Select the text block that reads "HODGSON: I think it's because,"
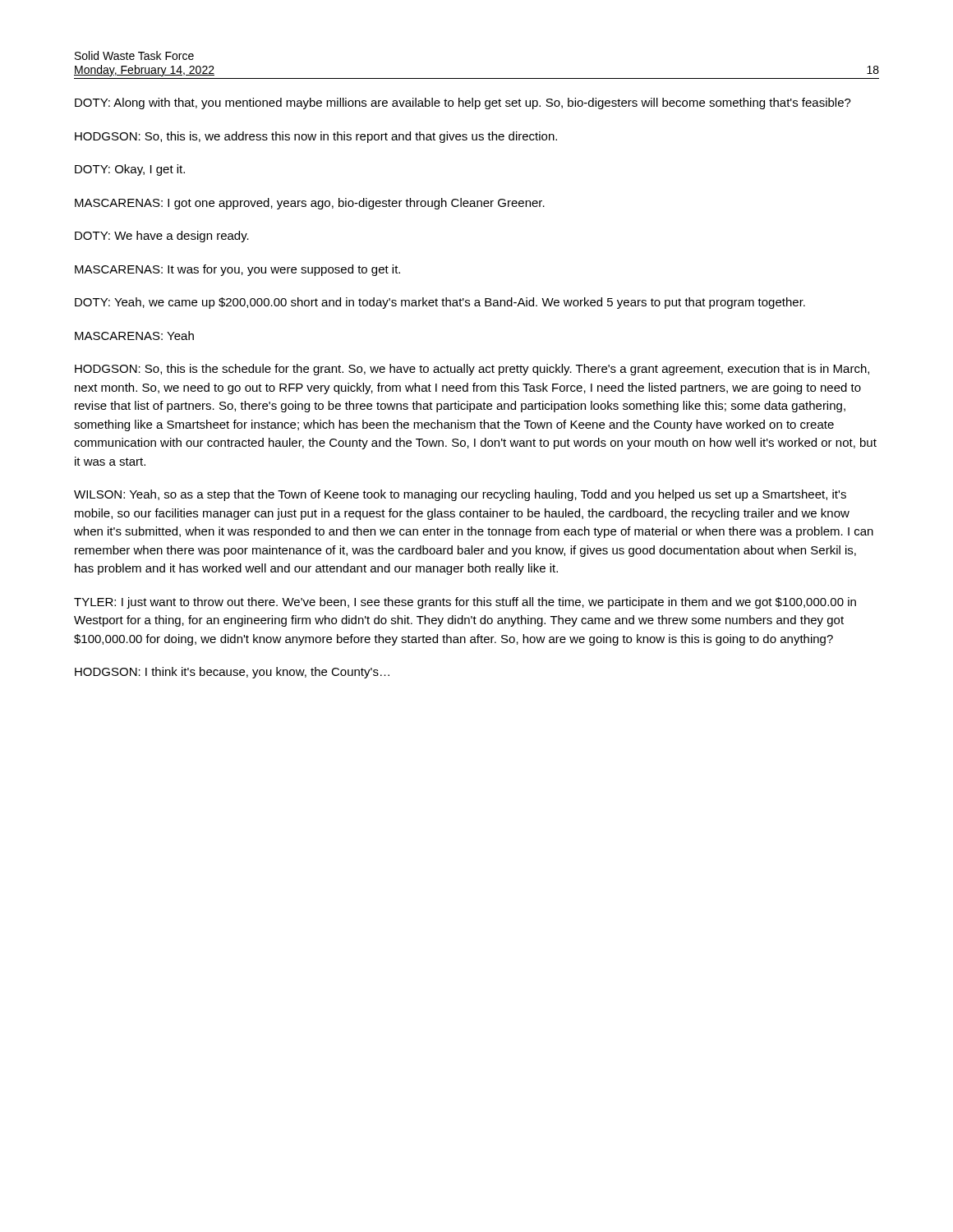The height and width of the screenshot is (1232, 953). (232, 671)
